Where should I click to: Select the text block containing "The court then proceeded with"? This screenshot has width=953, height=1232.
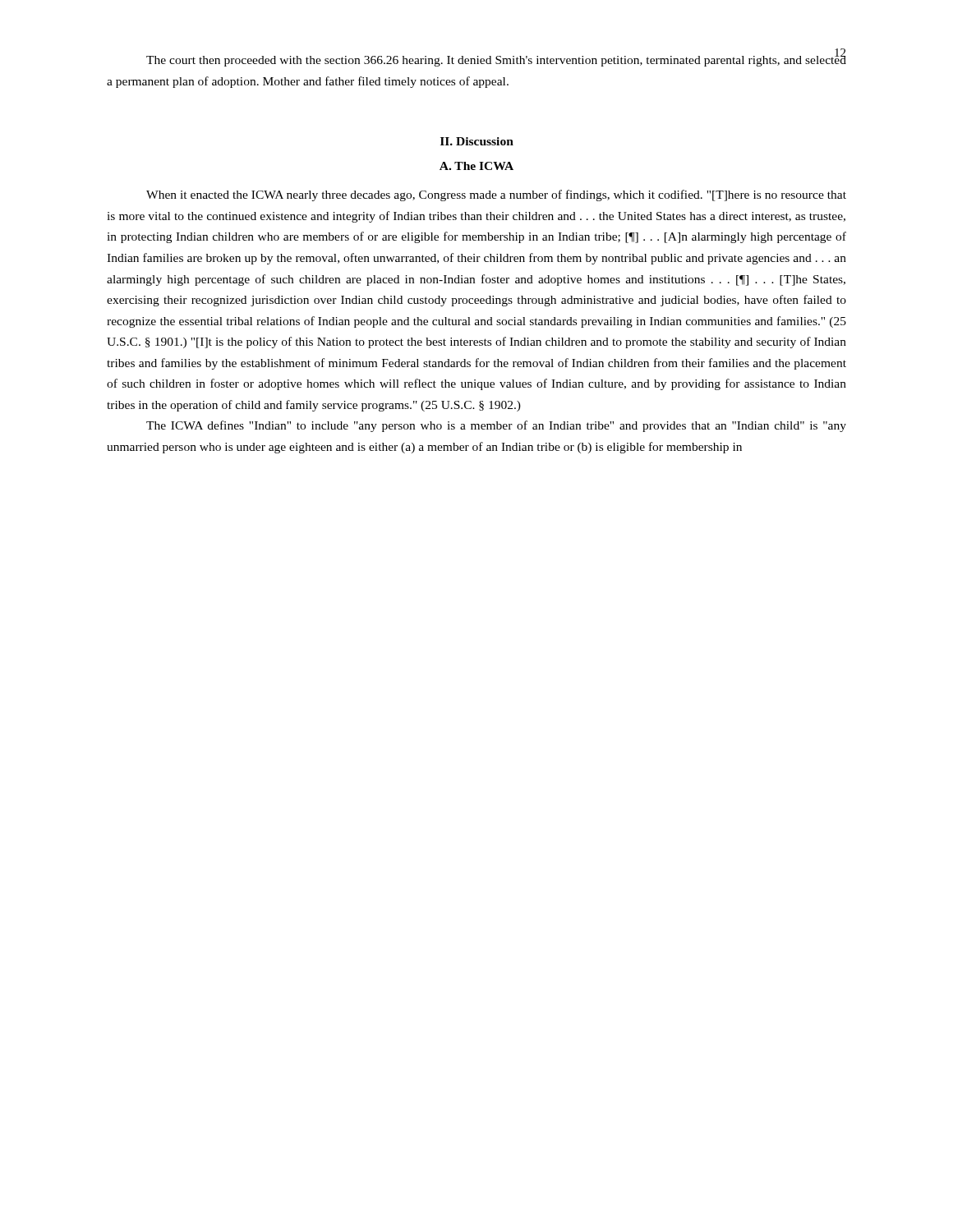[x=476, y=70]
